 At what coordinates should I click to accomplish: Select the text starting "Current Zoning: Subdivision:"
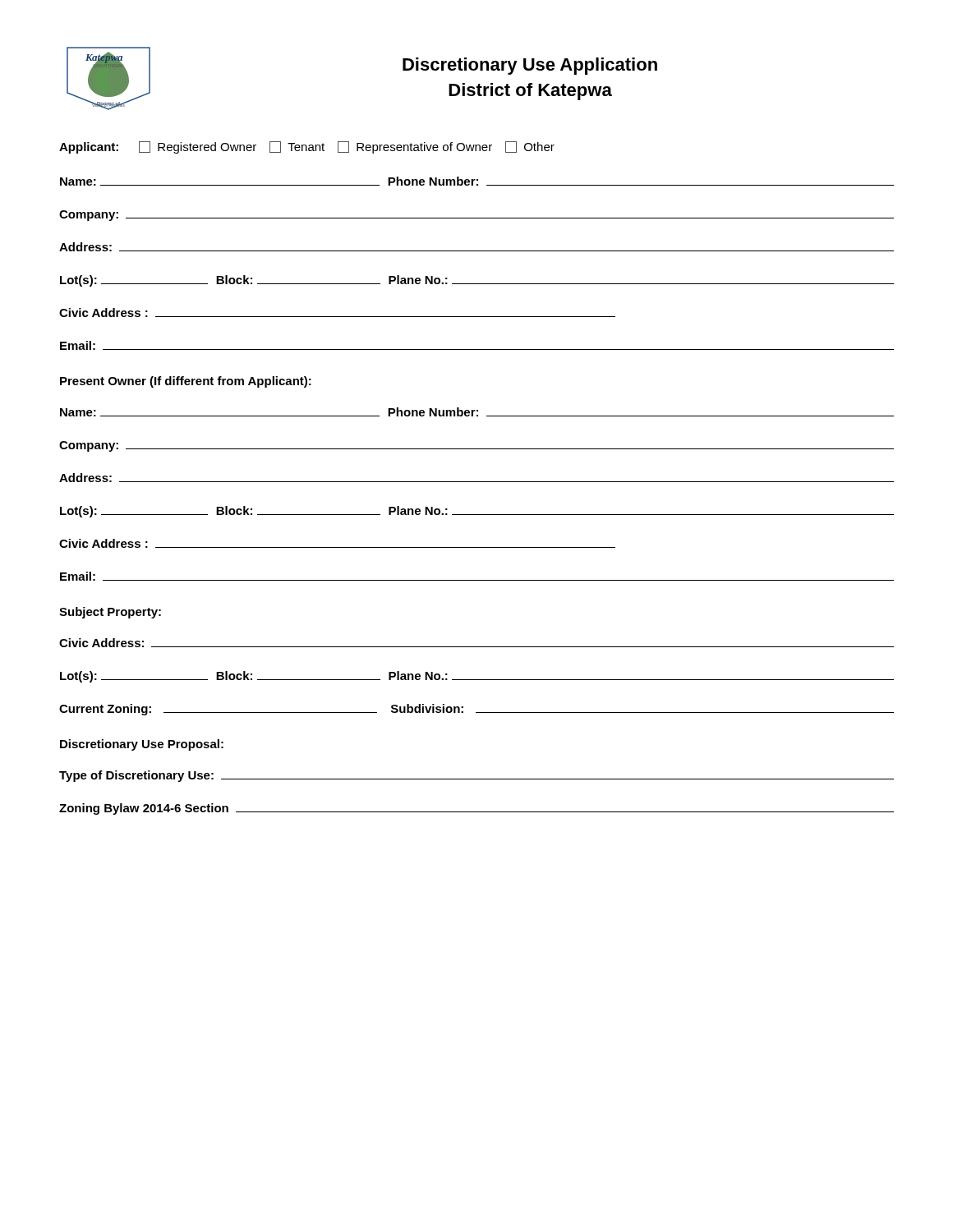click(476, 706)
